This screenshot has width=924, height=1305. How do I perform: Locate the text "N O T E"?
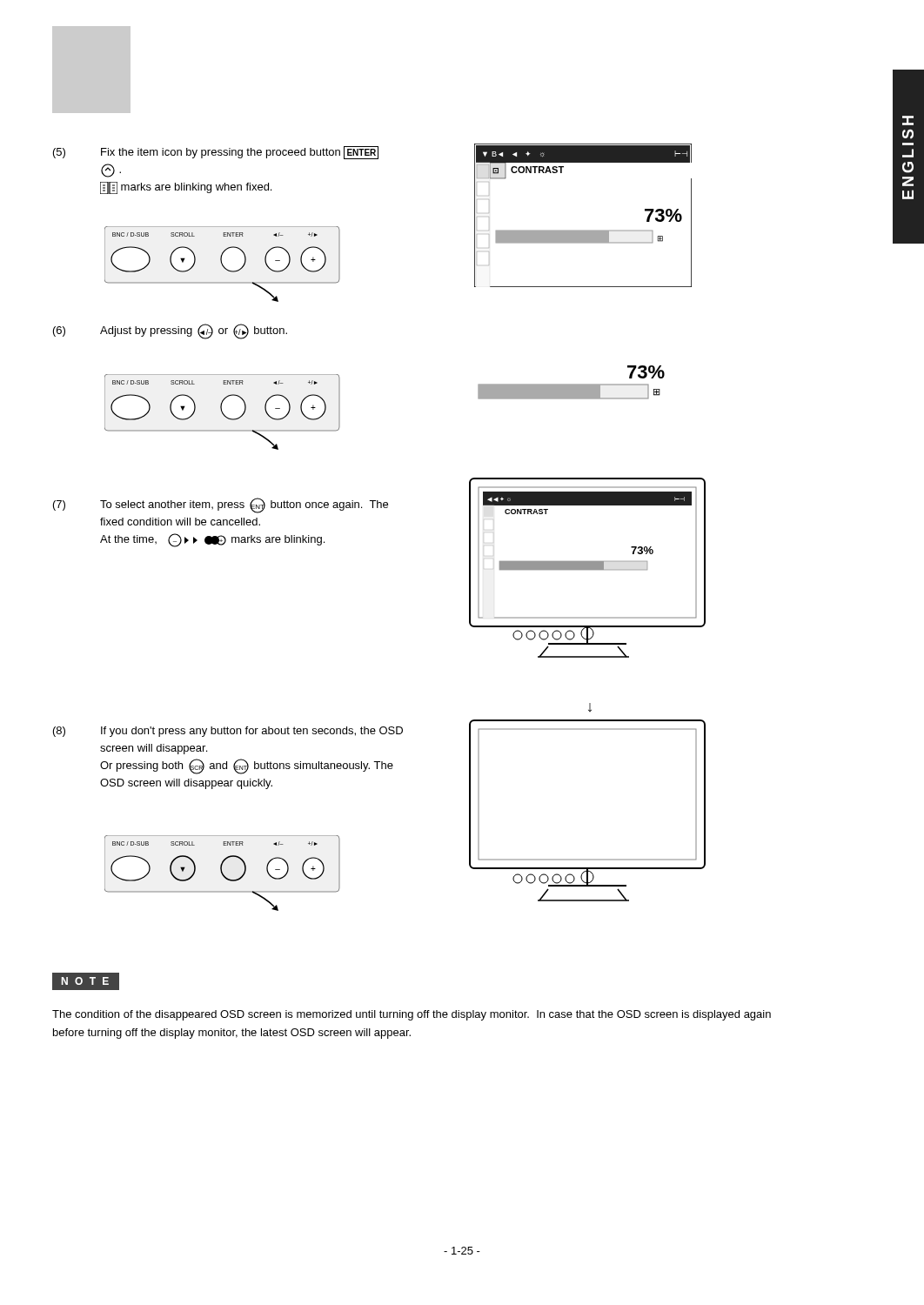pos(86,981)
